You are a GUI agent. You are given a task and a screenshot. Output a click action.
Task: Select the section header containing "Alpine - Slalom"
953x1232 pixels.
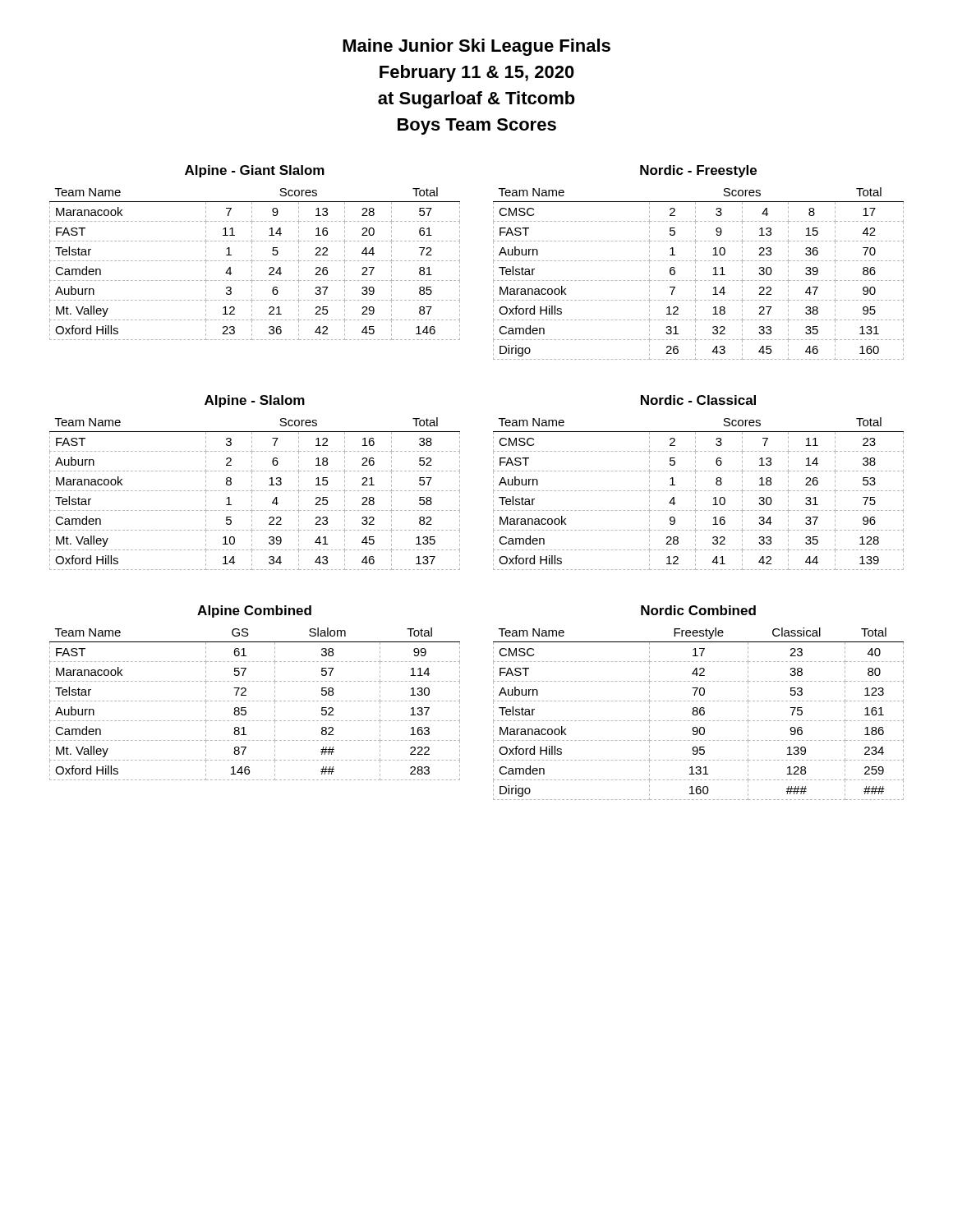pos(255,400)
